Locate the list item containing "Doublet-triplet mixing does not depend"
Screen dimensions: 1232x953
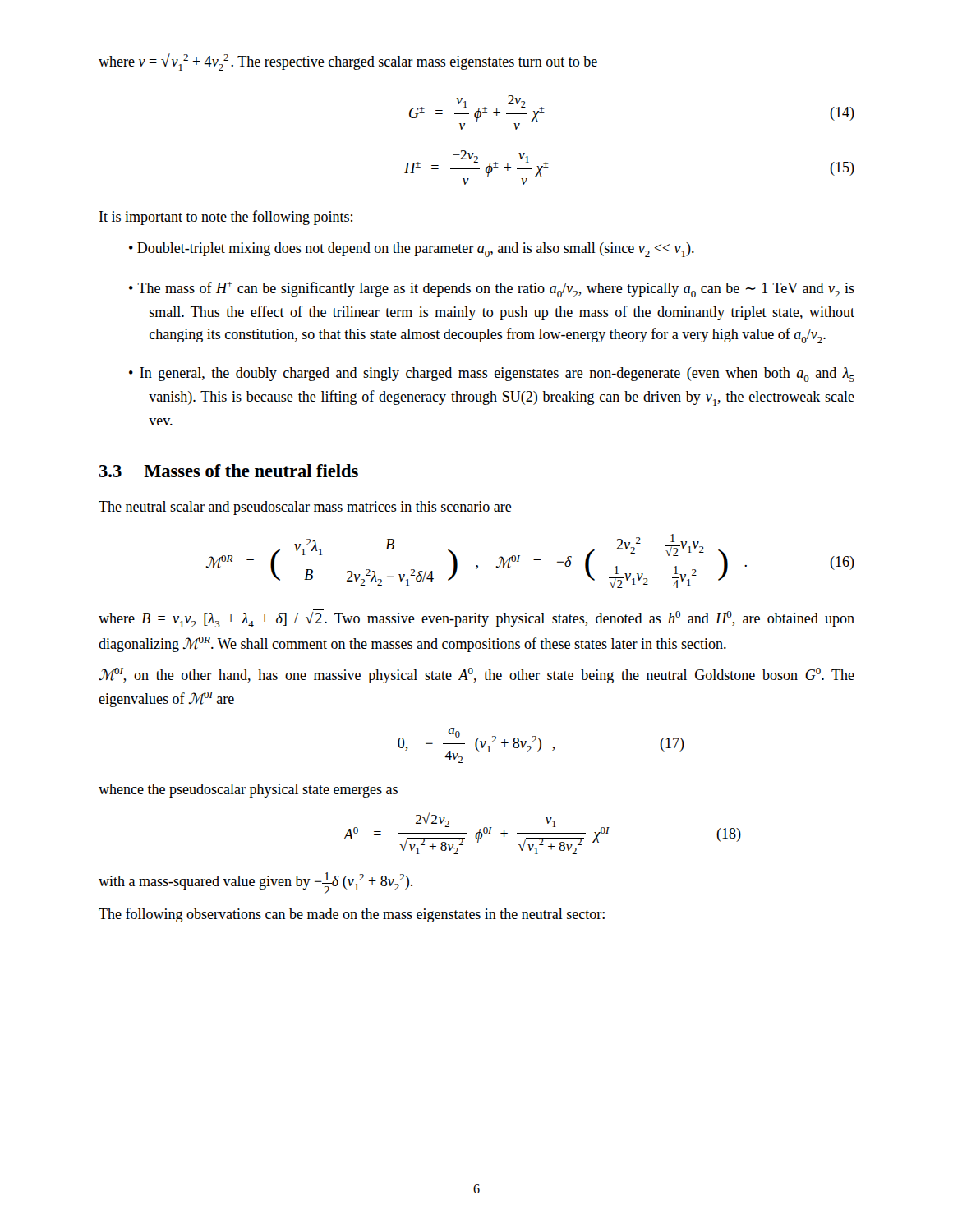[x=416, y=249]
